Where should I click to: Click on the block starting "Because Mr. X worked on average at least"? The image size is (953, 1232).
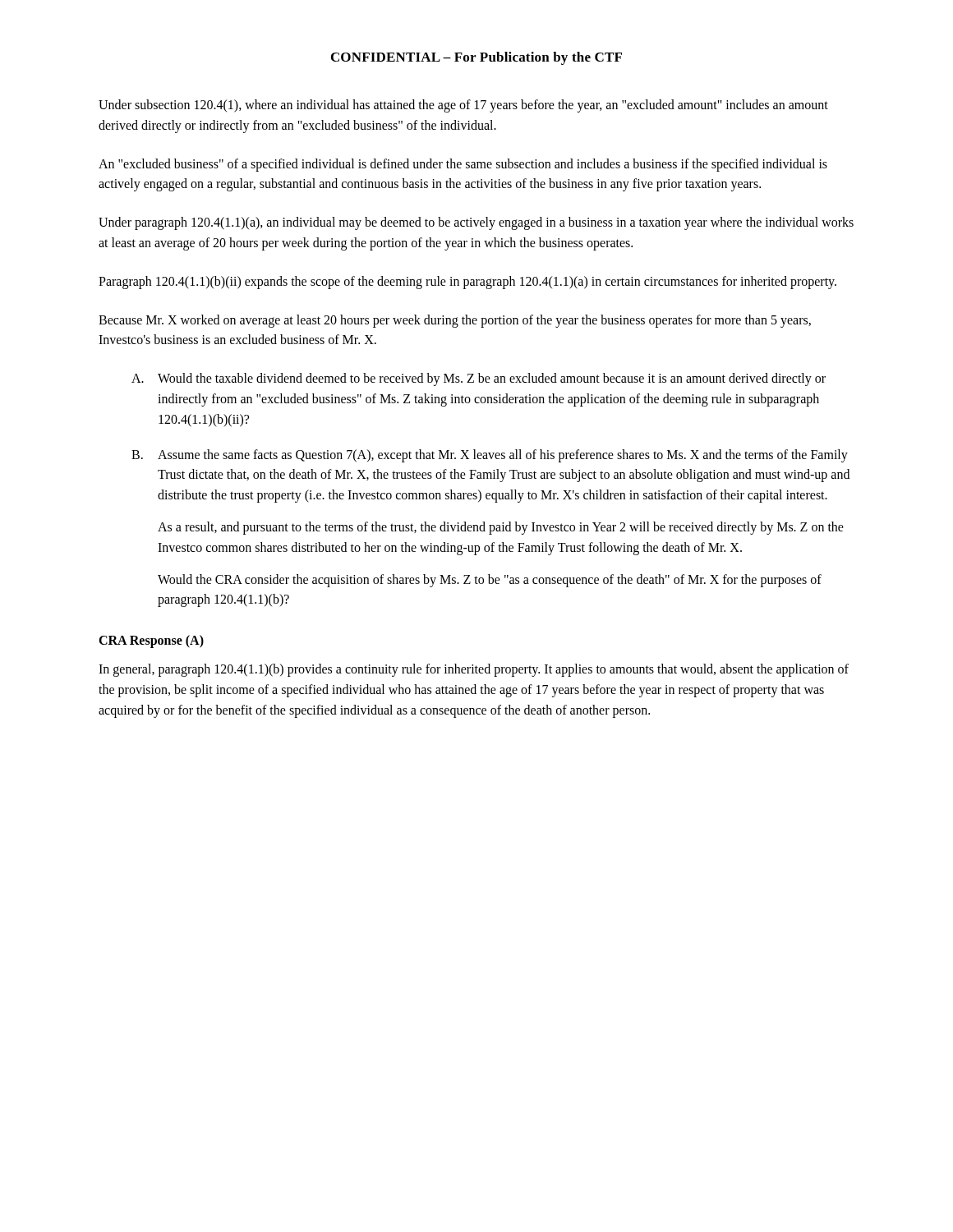tap(455, 330)
